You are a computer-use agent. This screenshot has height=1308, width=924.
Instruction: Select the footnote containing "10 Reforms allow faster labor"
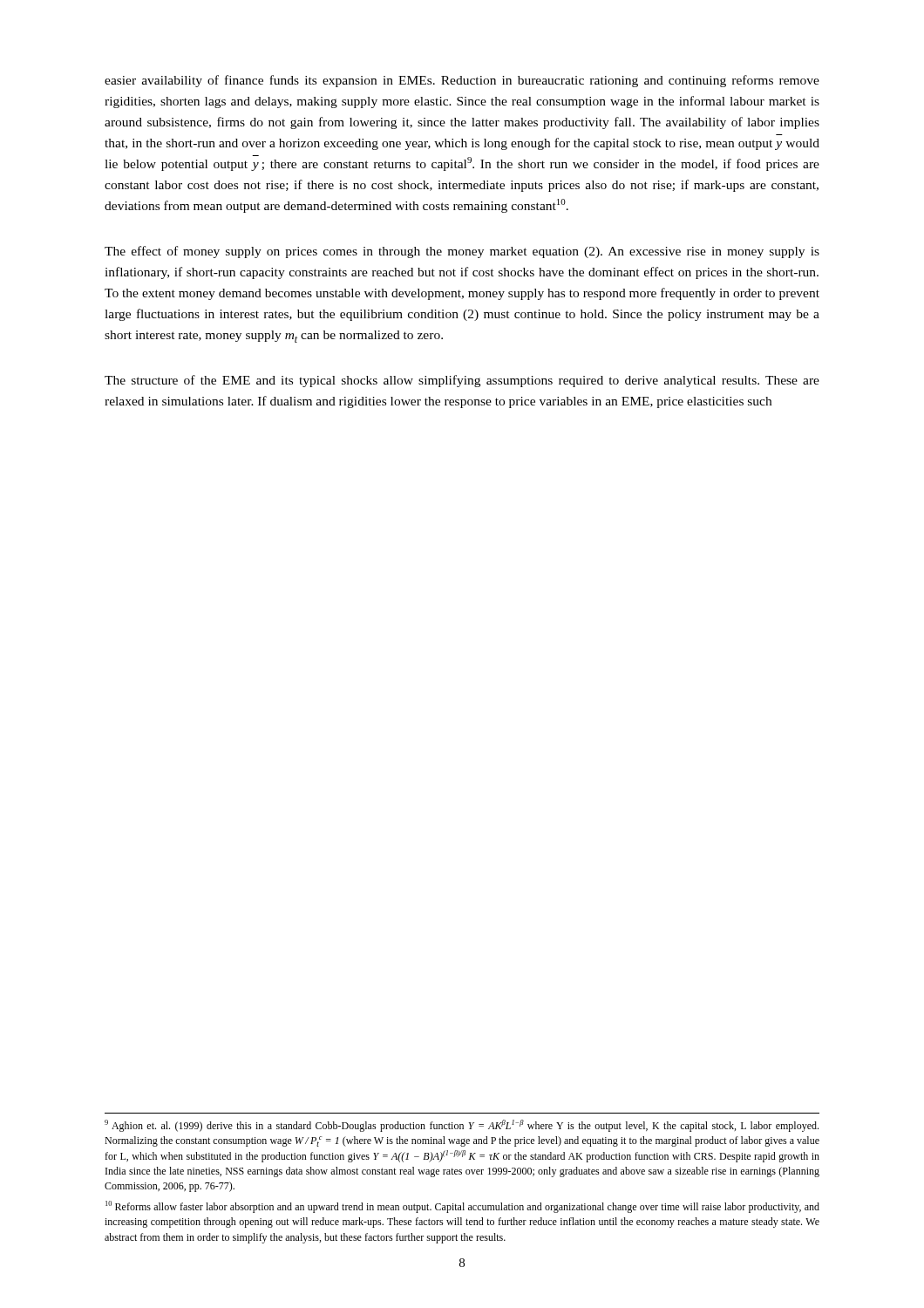pos(462,1221)
